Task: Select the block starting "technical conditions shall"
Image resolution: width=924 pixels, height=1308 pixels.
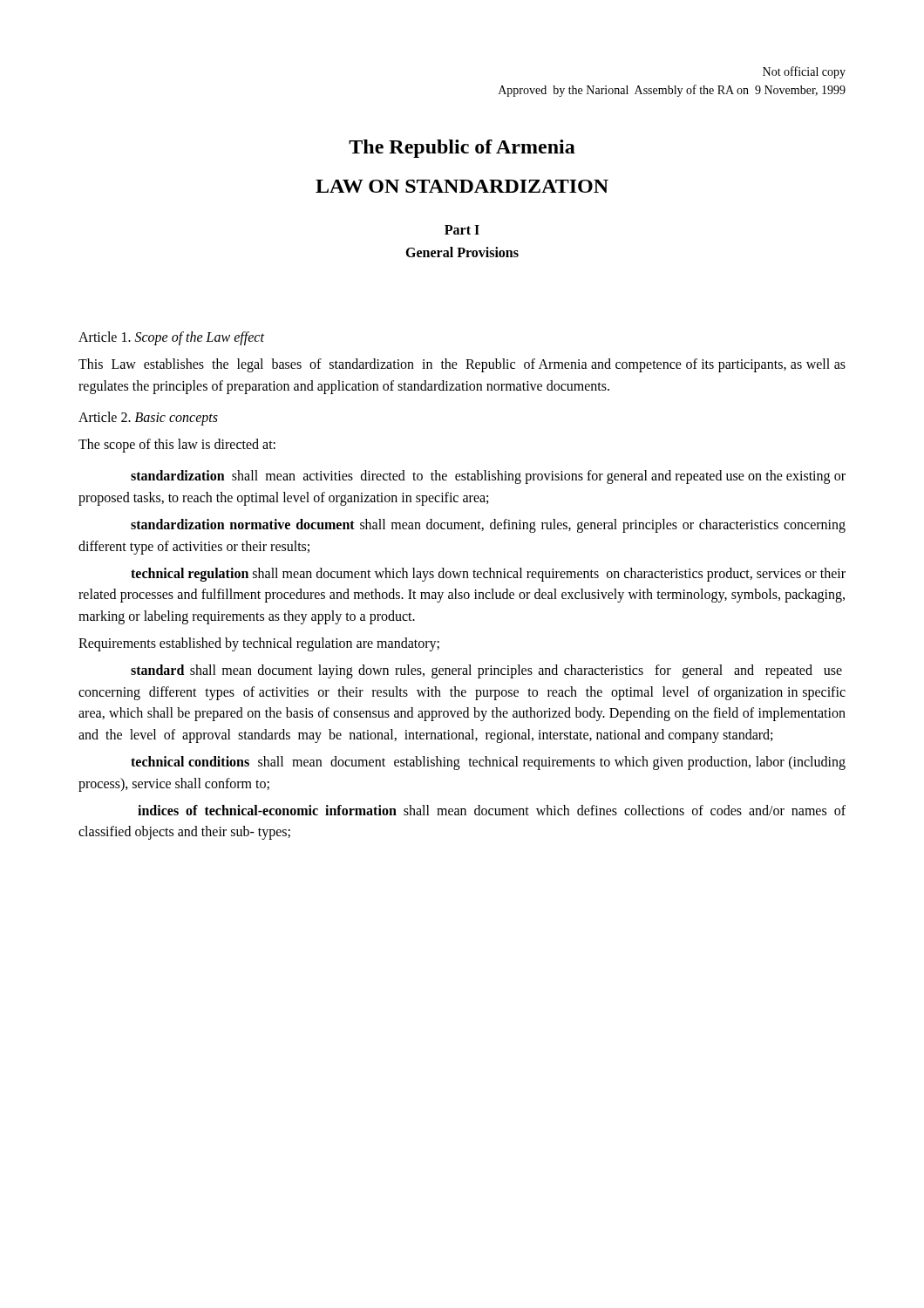Action: point(462,772)
